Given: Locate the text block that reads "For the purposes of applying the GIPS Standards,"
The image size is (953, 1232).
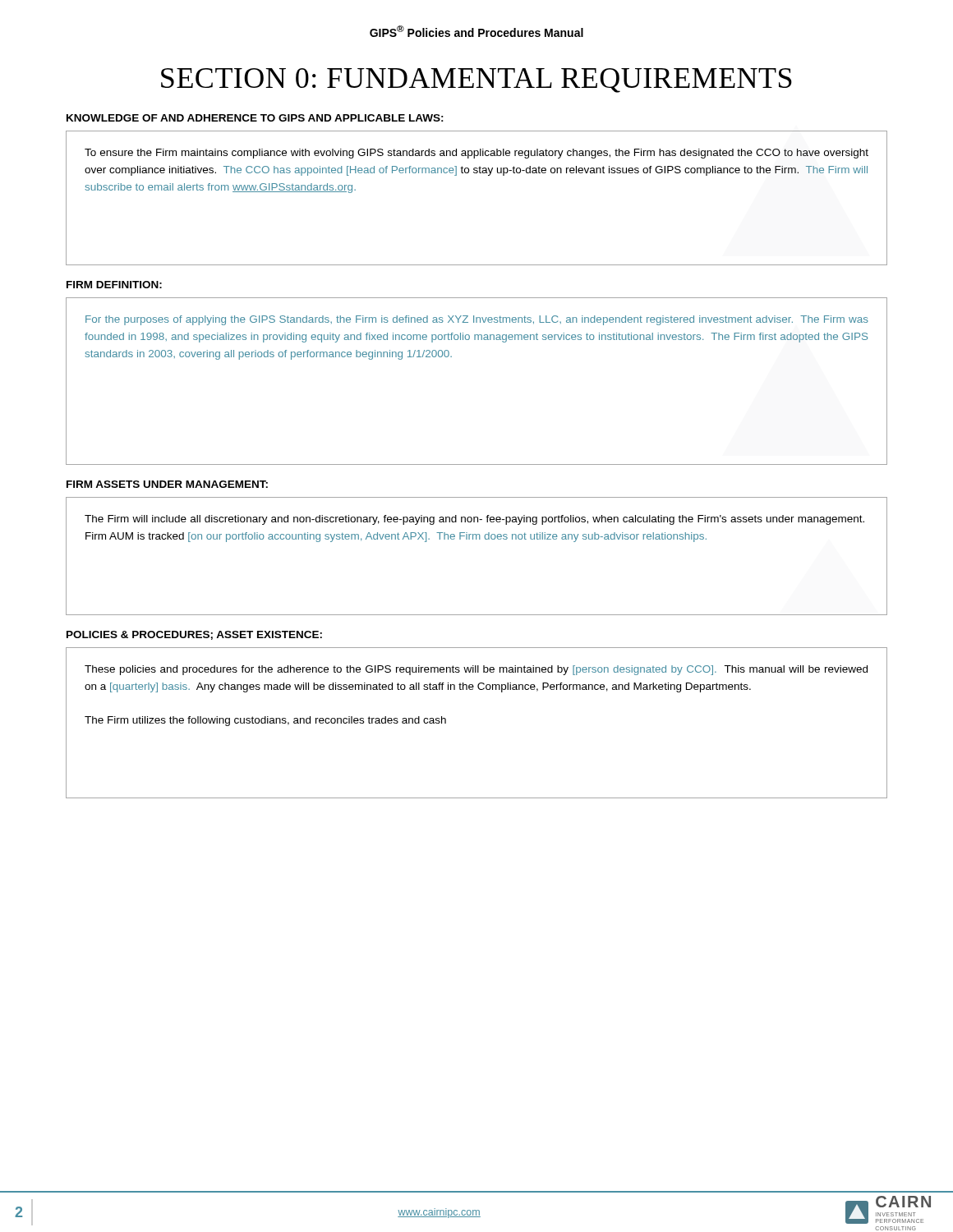Looking at the screenshot, I should click(x=486, y=388).
